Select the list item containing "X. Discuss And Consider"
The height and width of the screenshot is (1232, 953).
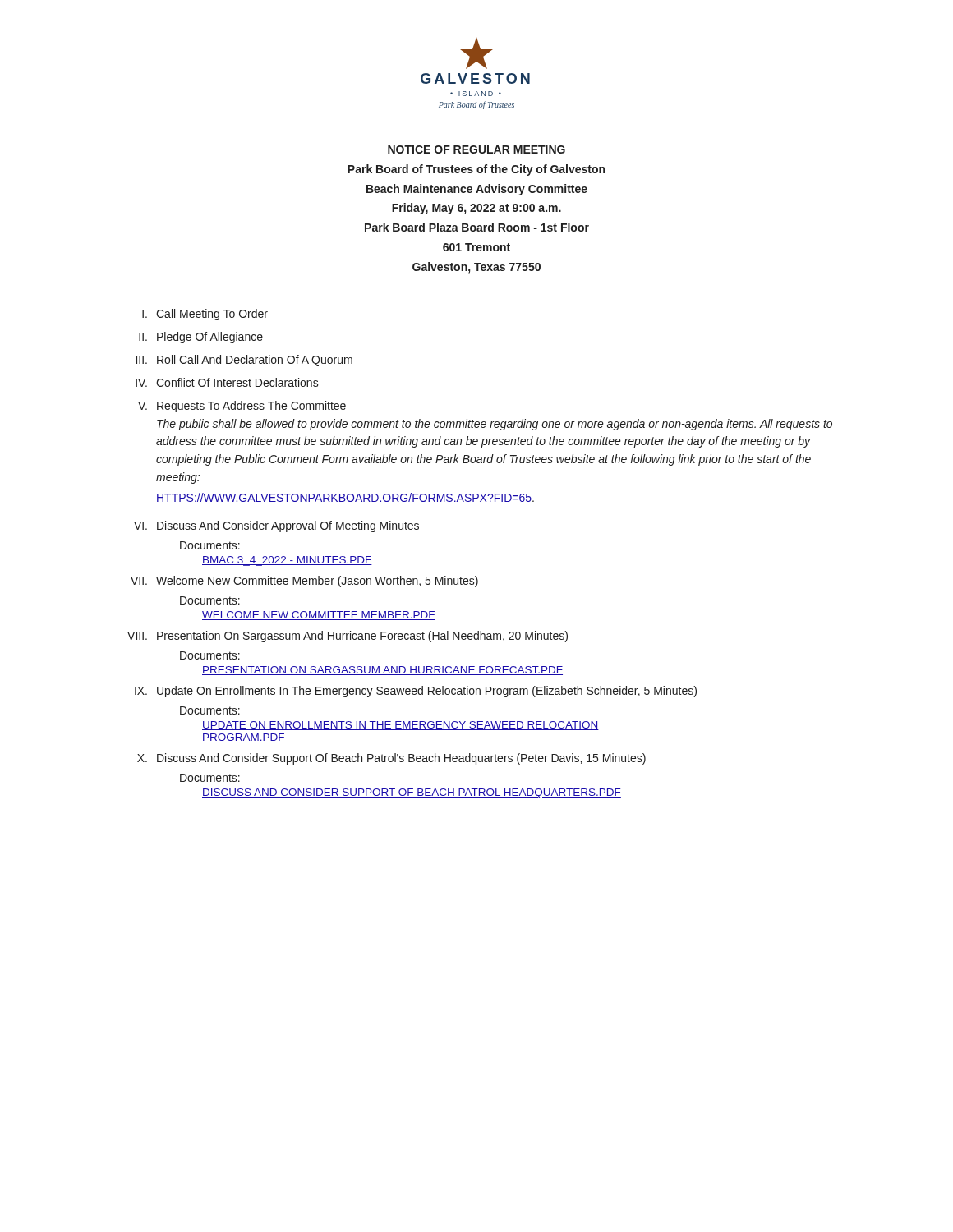pyautogui.click(x=476, y=775)
